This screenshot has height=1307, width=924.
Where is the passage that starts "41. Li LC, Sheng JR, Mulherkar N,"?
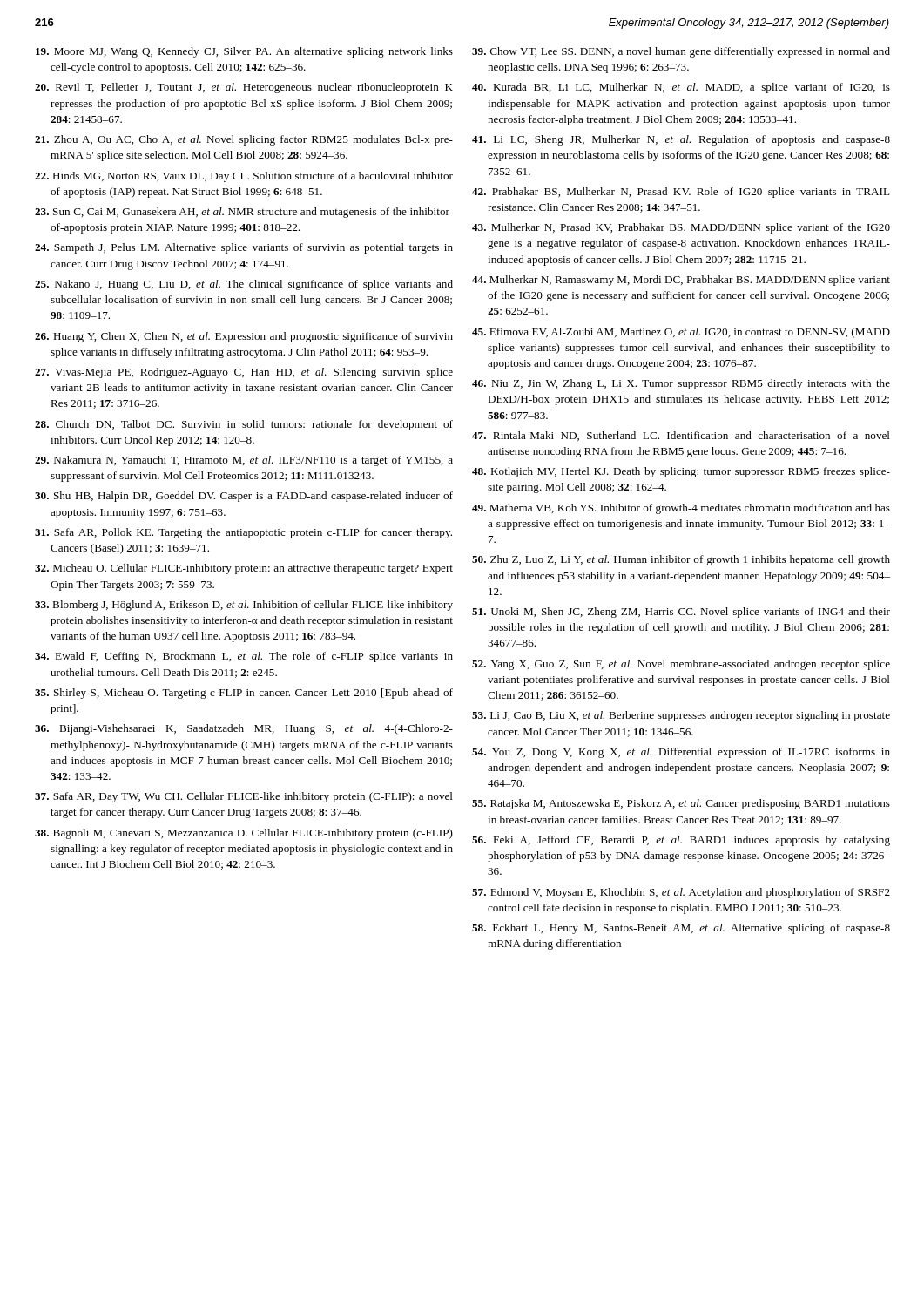pos(681,155)
